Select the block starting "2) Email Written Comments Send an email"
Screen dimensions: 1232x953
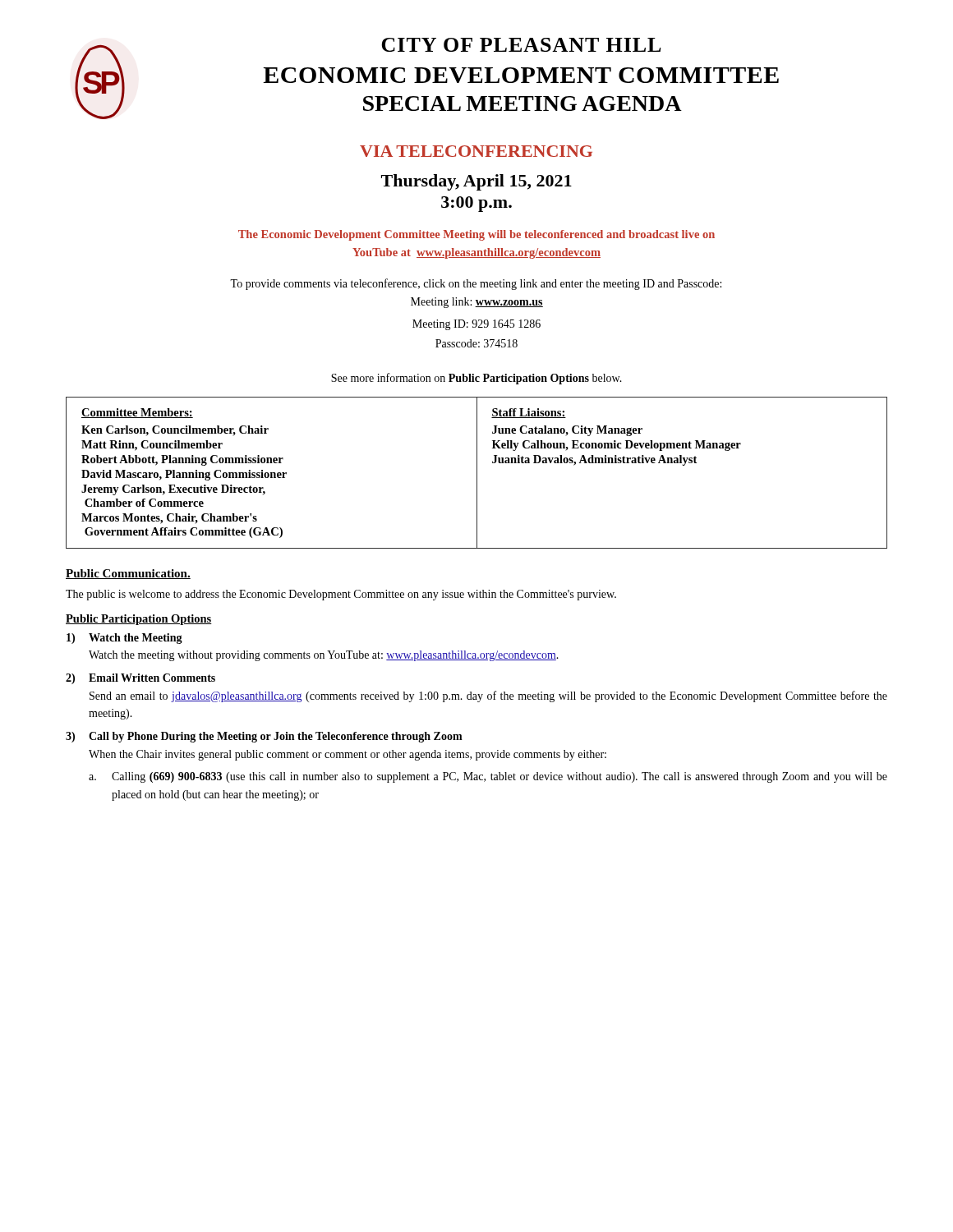[x=476, y=696]
